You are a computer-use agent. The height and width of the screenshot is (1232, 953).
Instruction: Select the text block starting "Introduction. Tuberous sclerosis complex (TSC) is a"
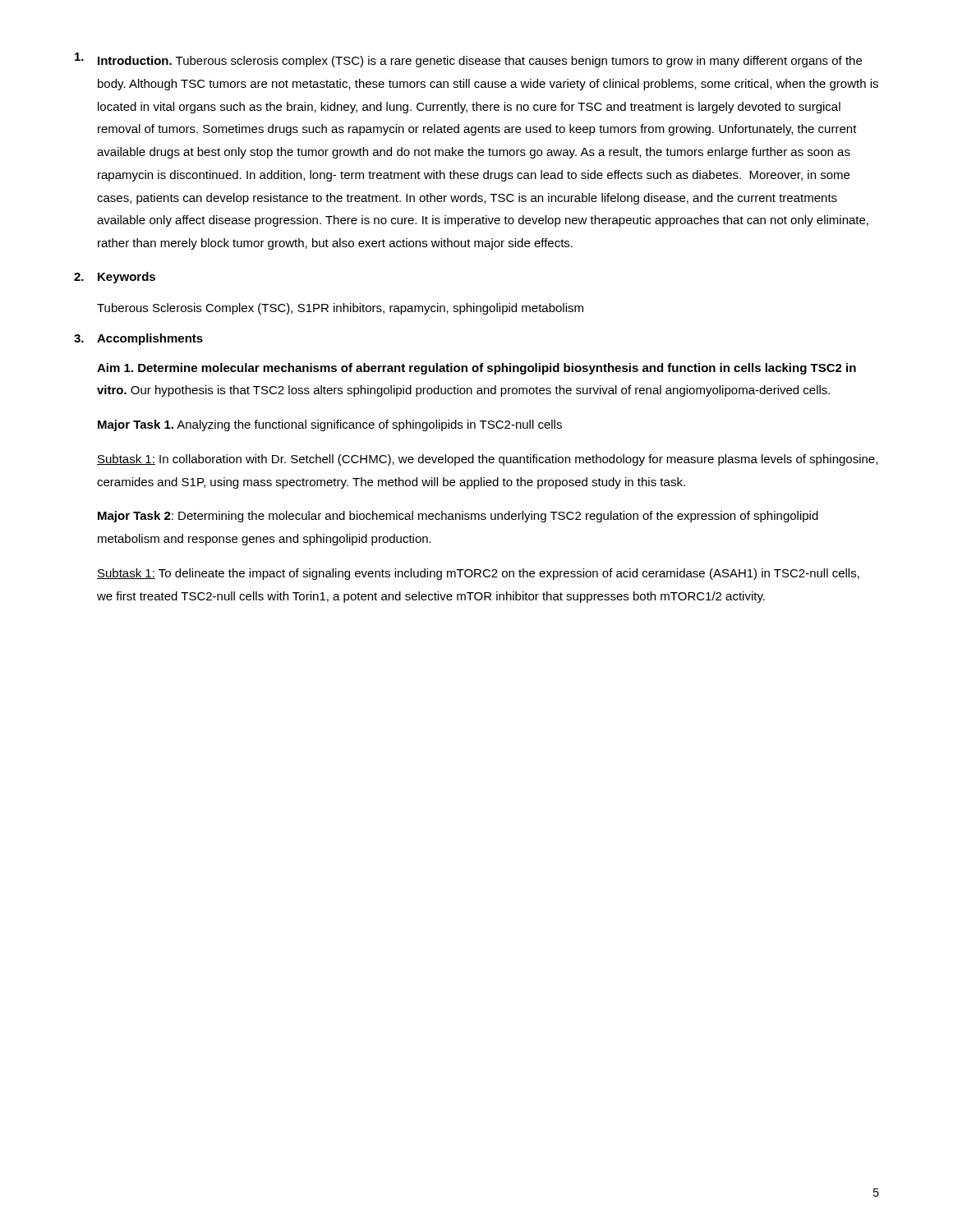(476, 152)
